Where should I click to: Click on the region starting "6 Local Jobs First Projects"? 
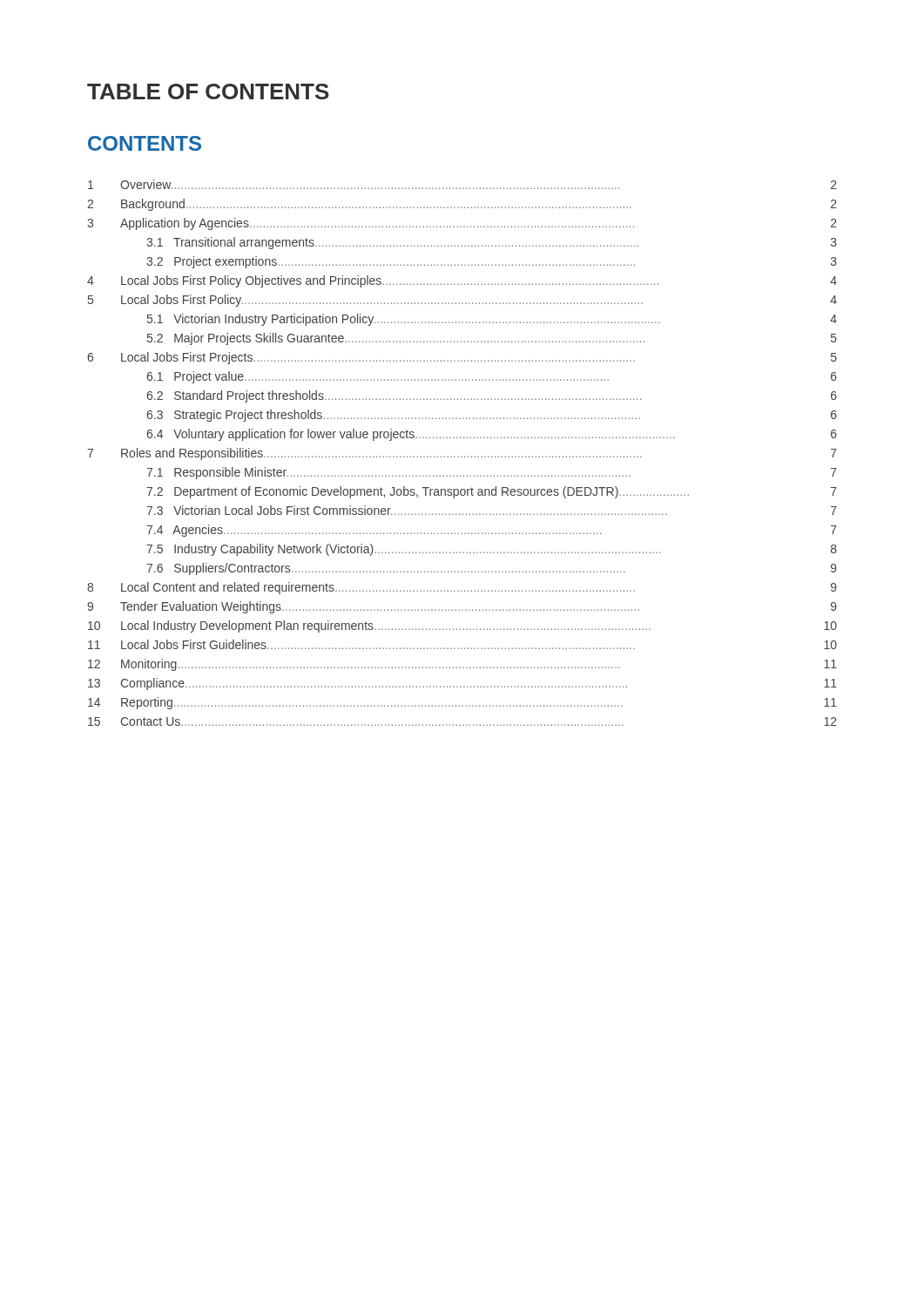(462, 357)
